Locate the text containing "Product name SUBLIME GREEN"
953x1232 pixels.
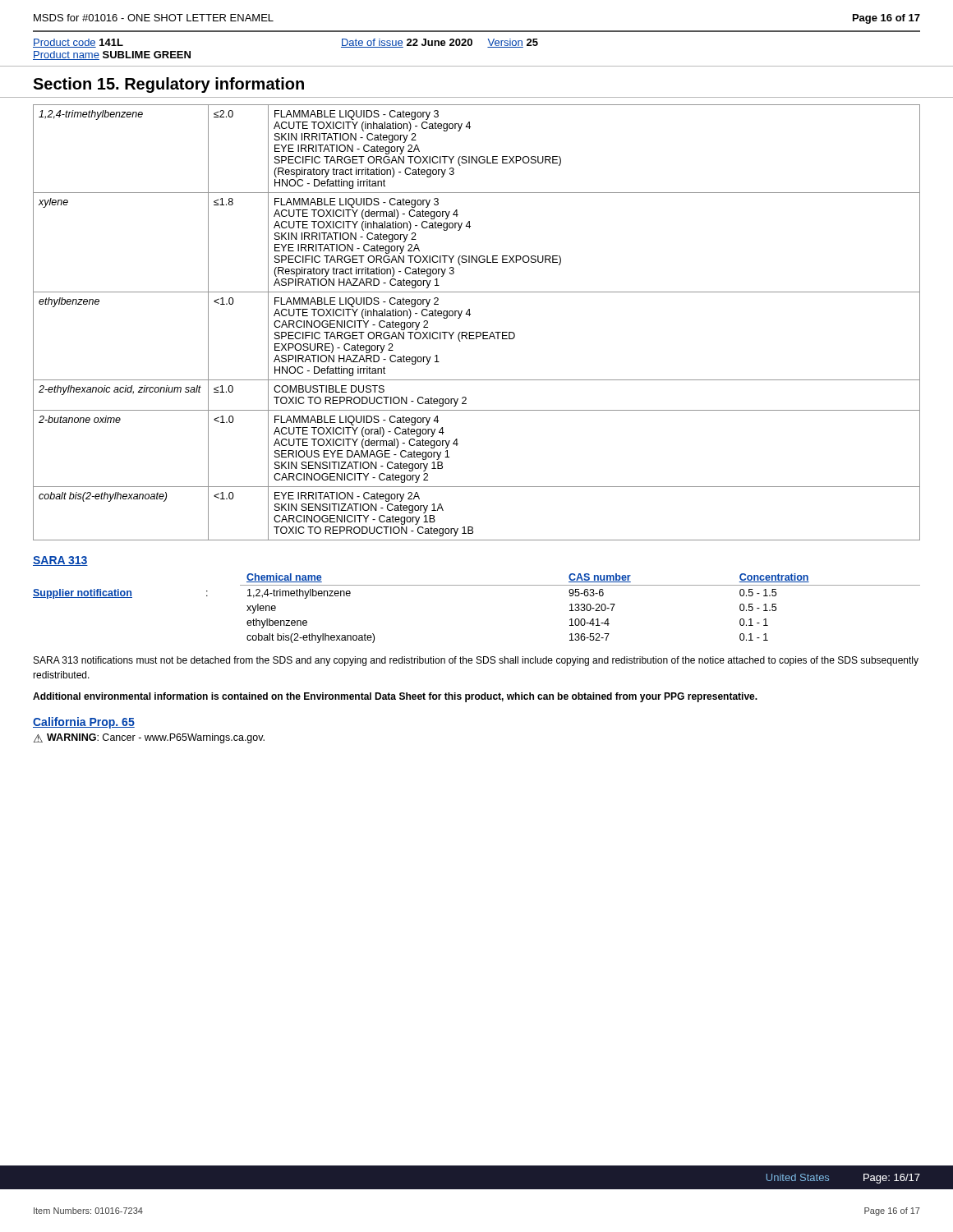[112, 55]
